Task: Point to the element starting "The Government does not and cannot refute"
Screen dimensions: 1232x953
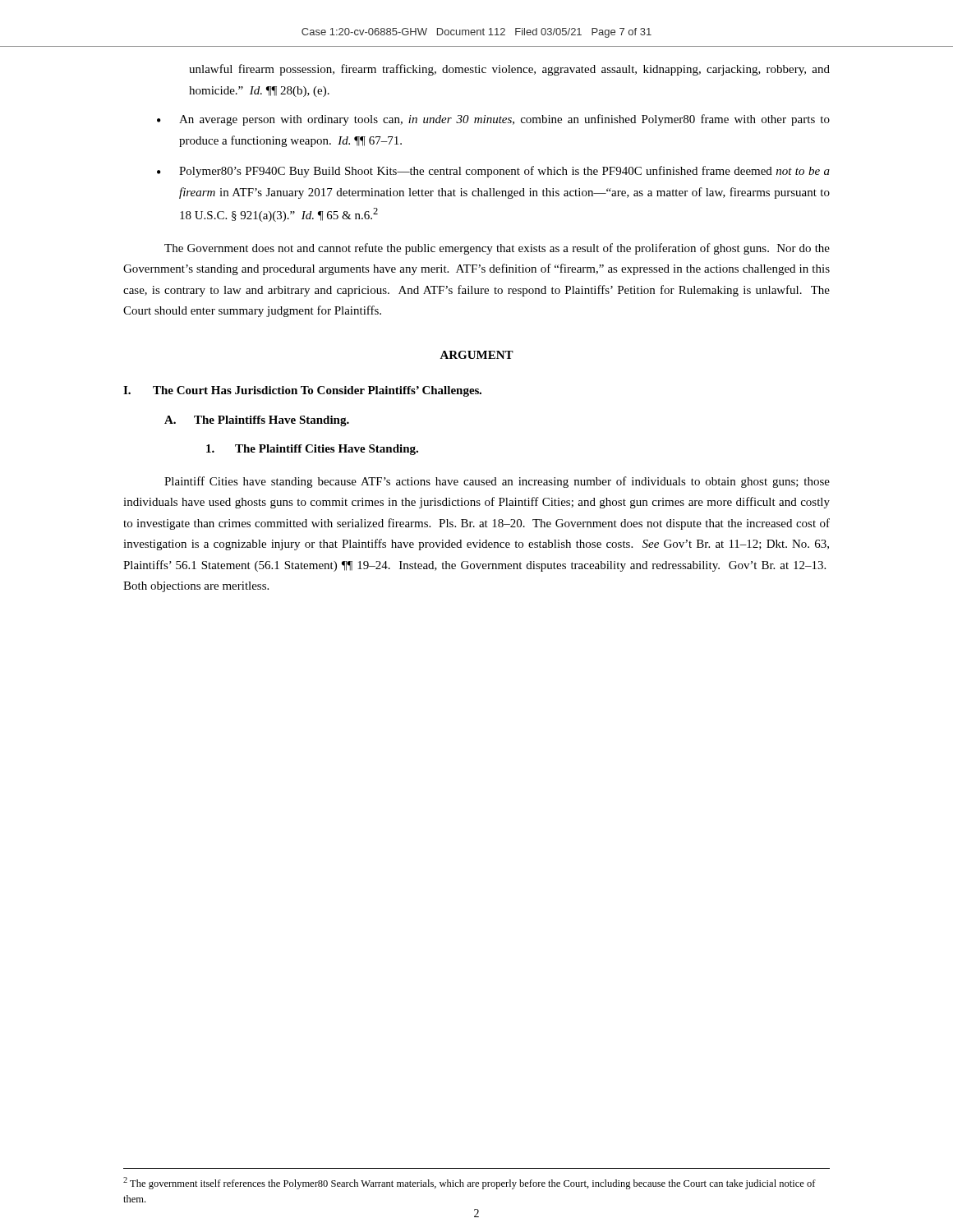Action: pos(476,279)
